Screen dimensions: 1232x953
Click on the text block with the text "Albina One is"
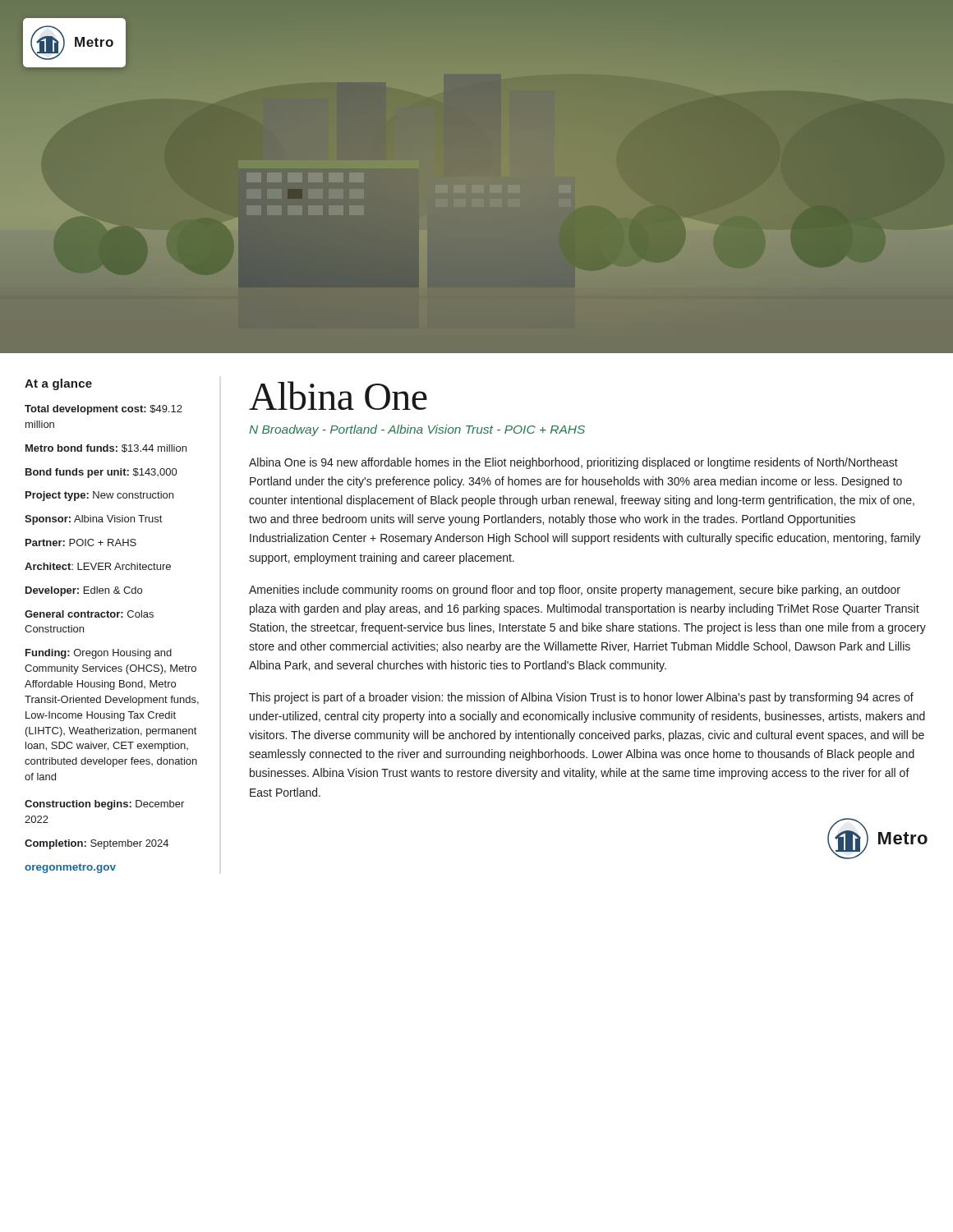(585, 510)
